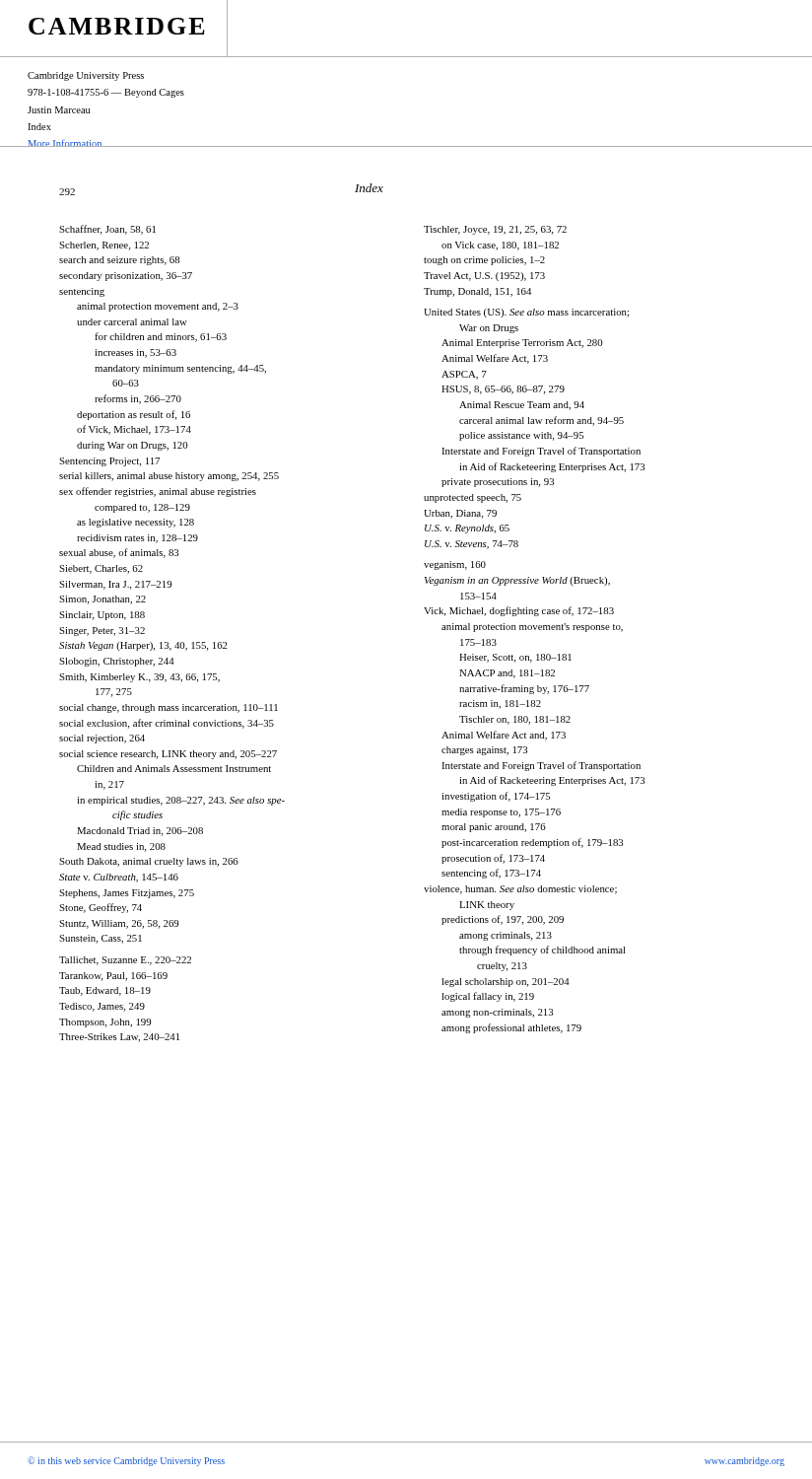Click on the list item with the text "NAACP and, 181–182"

coord(507,672)
